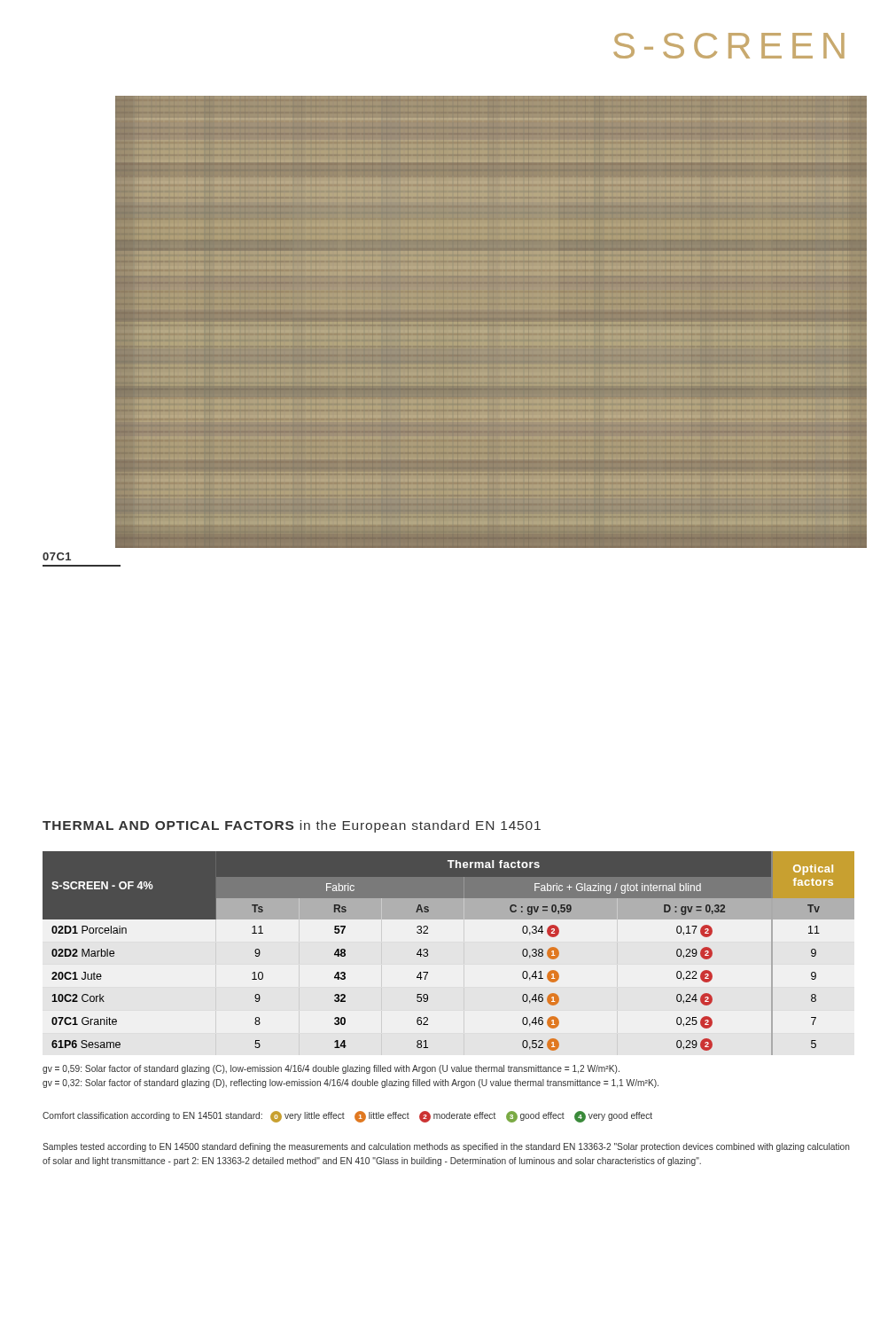Navigate to the text block starting "gv = 0,59: Solar factor of standard glazing"

click(351, 1076)
